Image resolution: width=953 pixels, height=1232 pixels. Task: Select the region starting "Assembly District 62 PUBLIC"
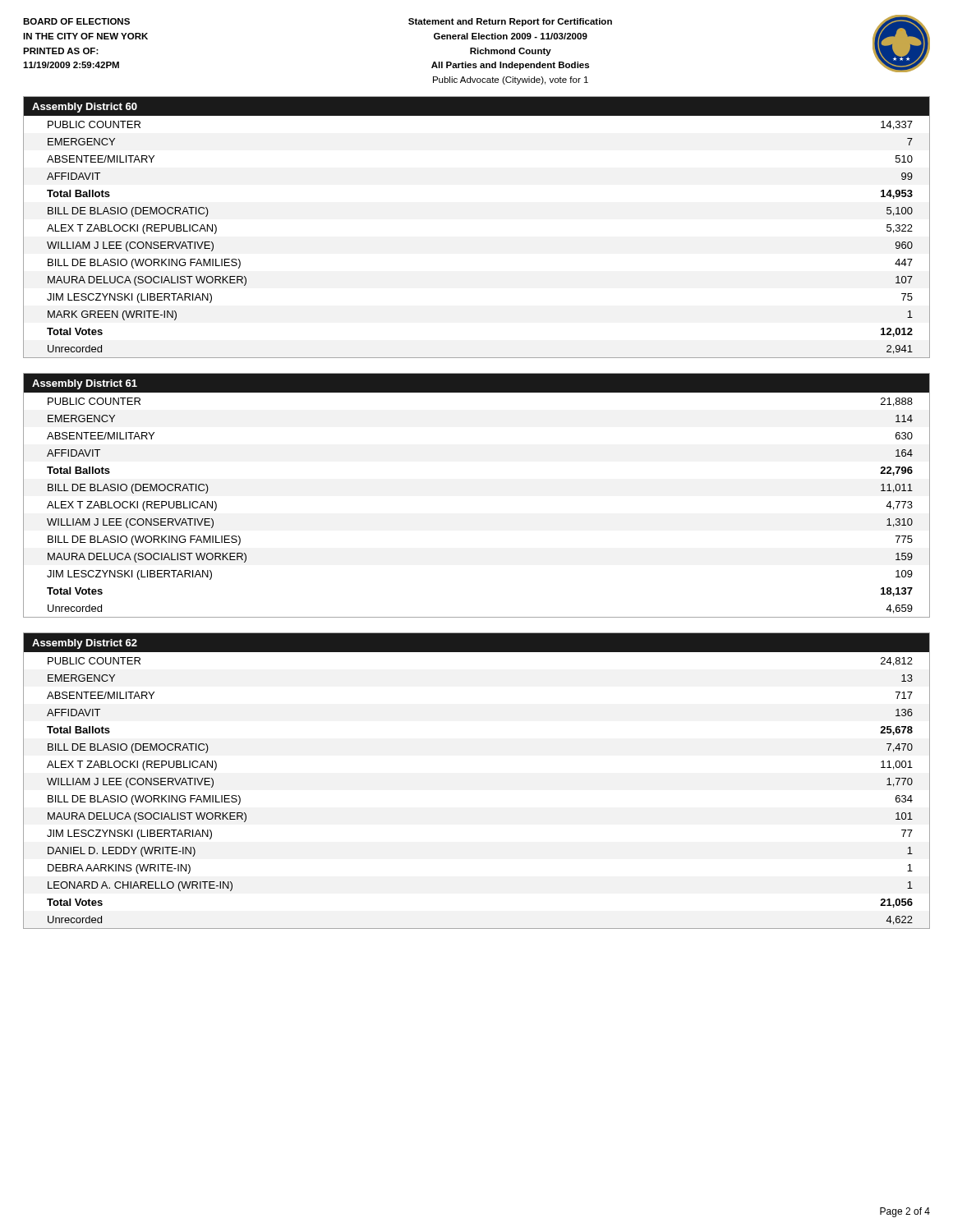[476, 643]
